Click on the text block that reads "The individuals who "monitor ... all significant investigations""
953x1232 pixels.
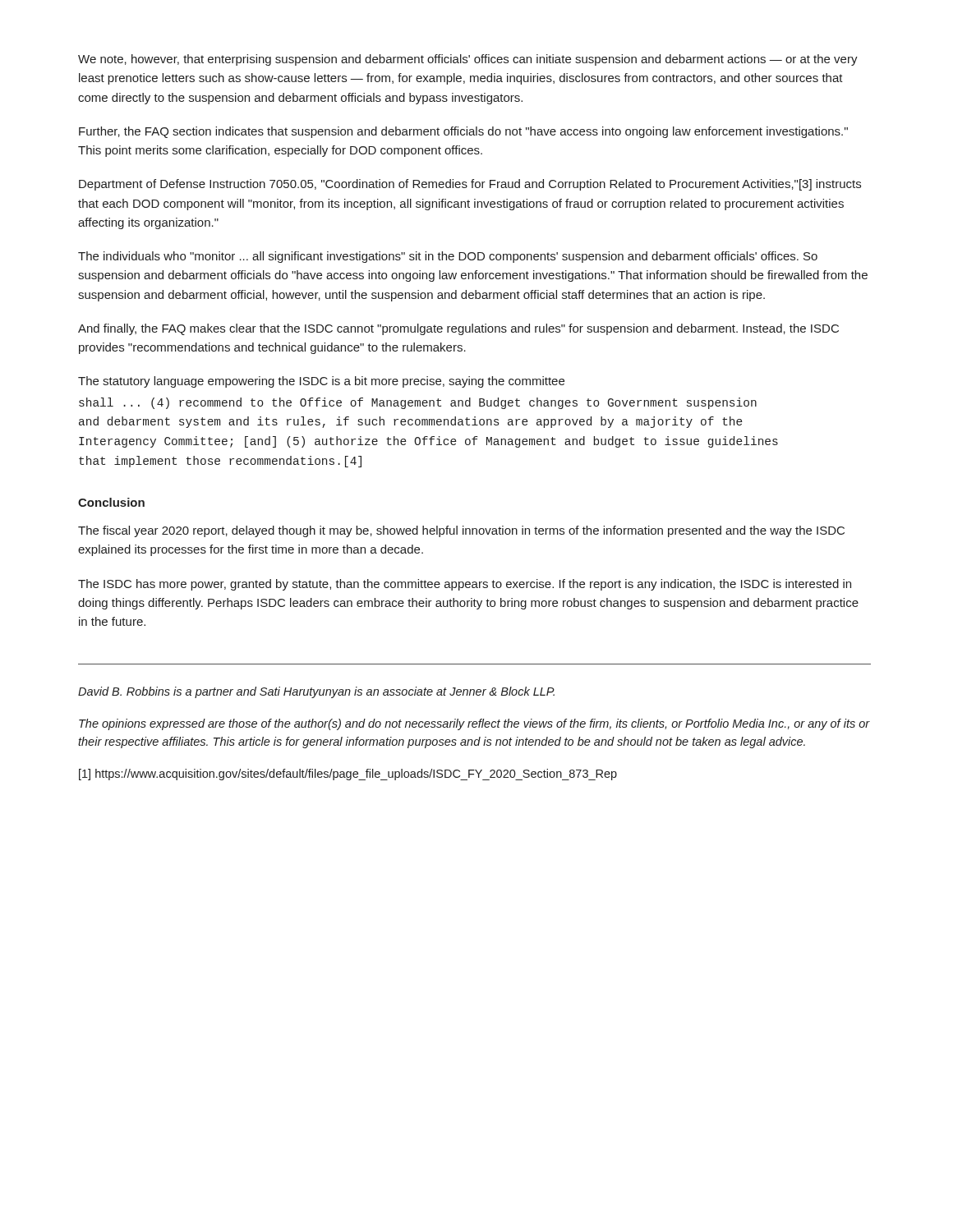(473, 275)
